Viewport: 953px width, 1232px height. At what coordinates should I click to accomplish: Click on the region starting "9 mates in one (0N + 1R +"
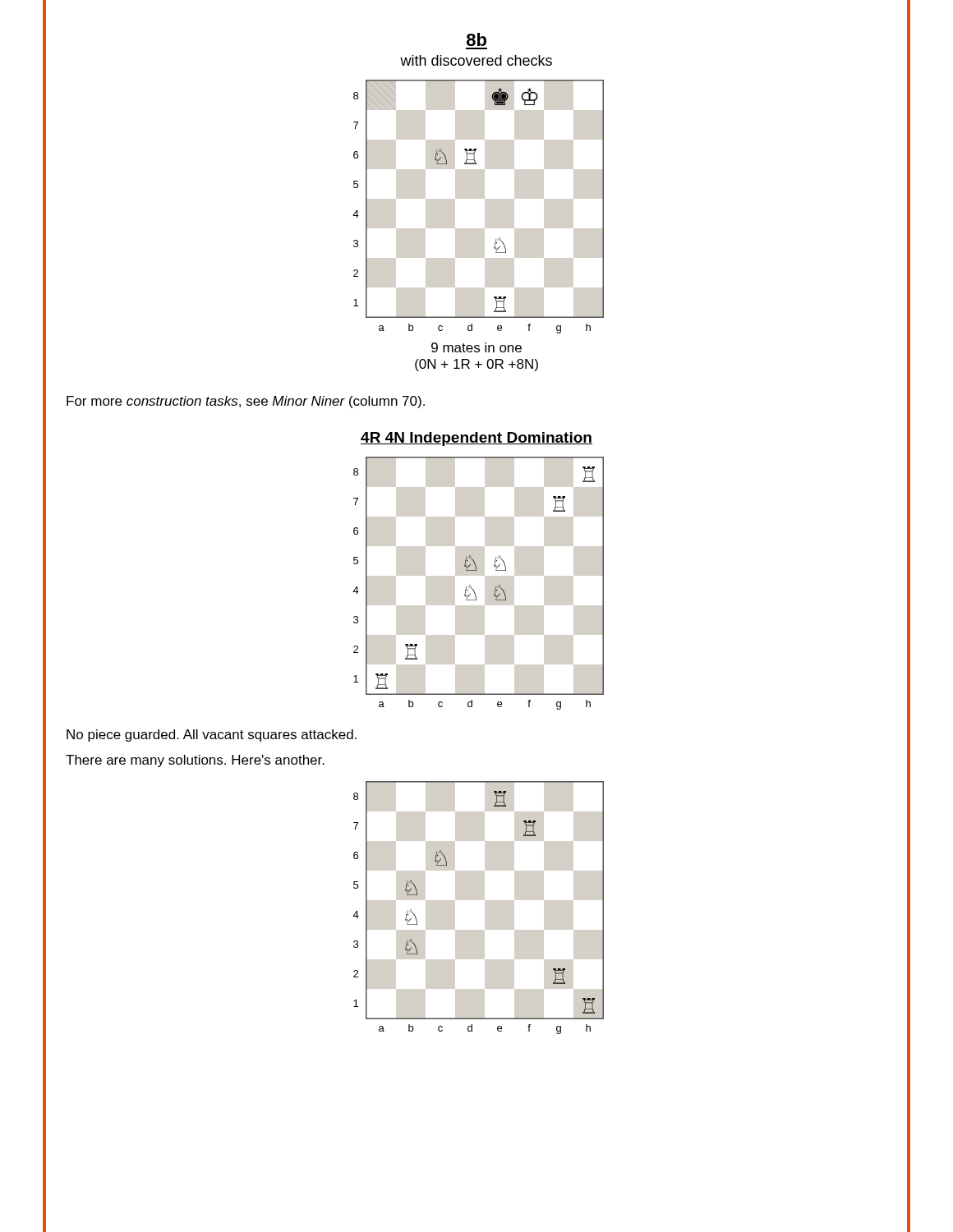pos(476,356)
